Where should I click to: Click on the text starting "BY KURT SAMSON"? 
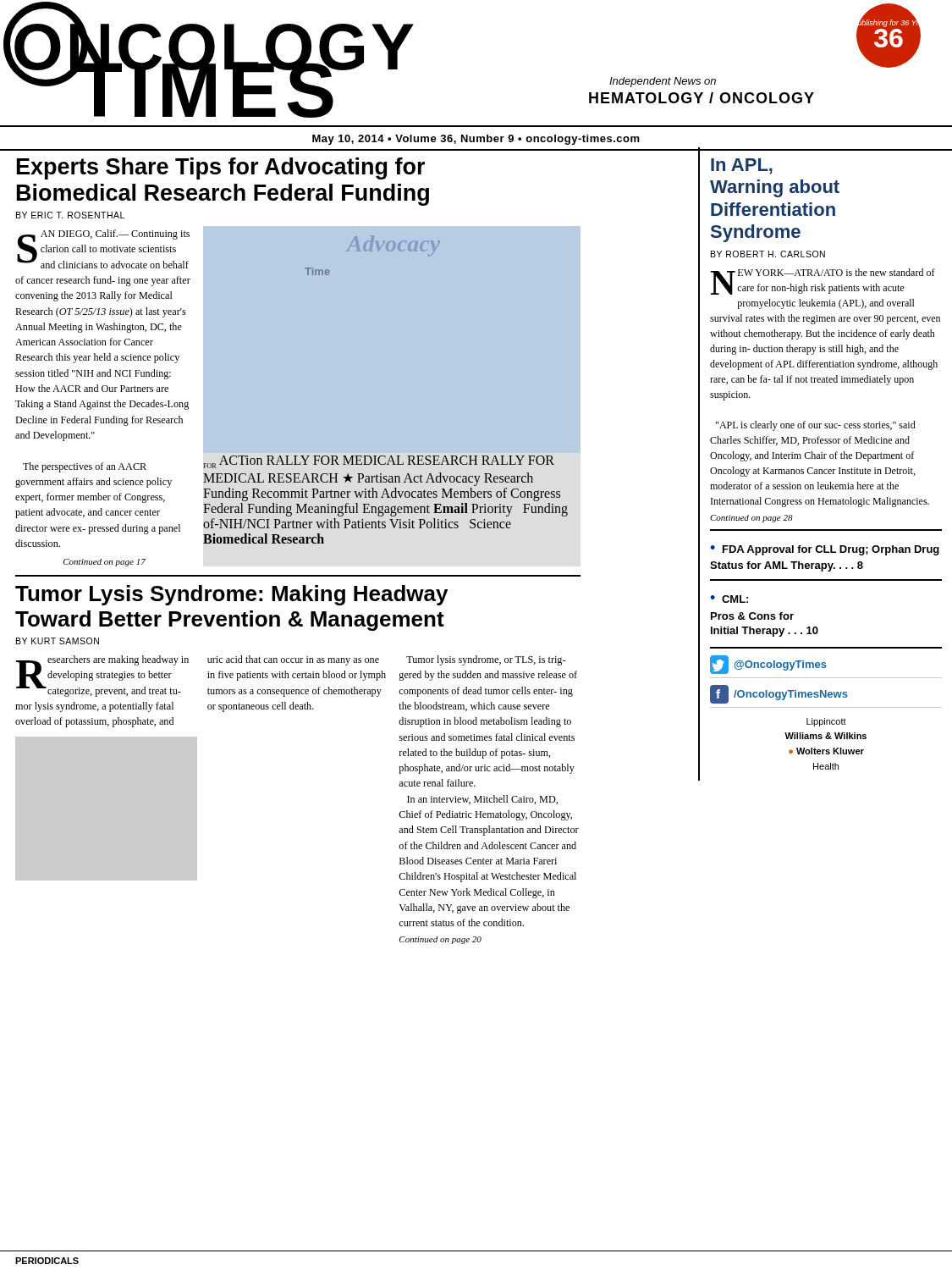point(58,641)
